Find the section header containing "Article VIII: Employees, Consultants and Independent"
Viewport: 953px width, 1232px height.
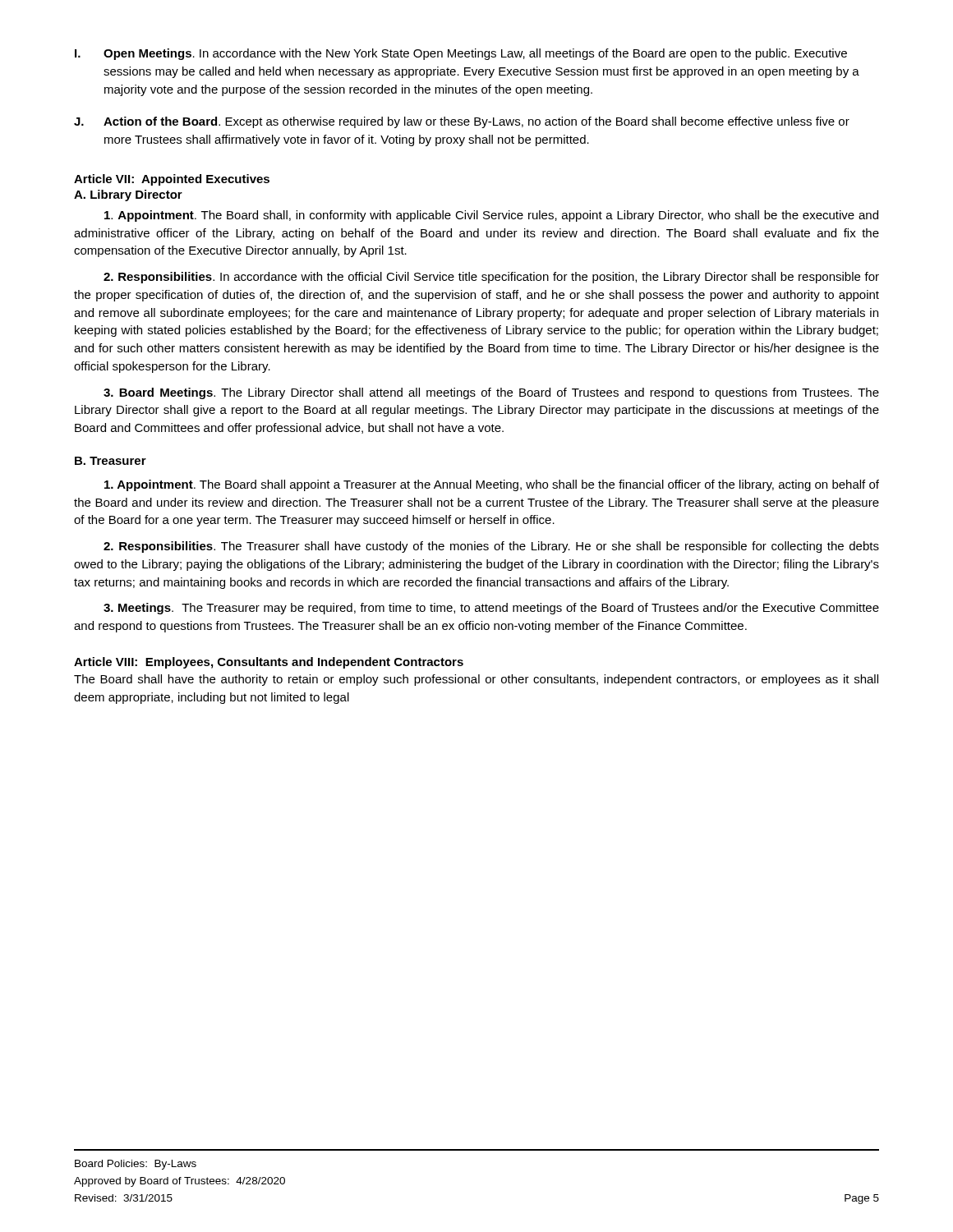coord(269,661)
